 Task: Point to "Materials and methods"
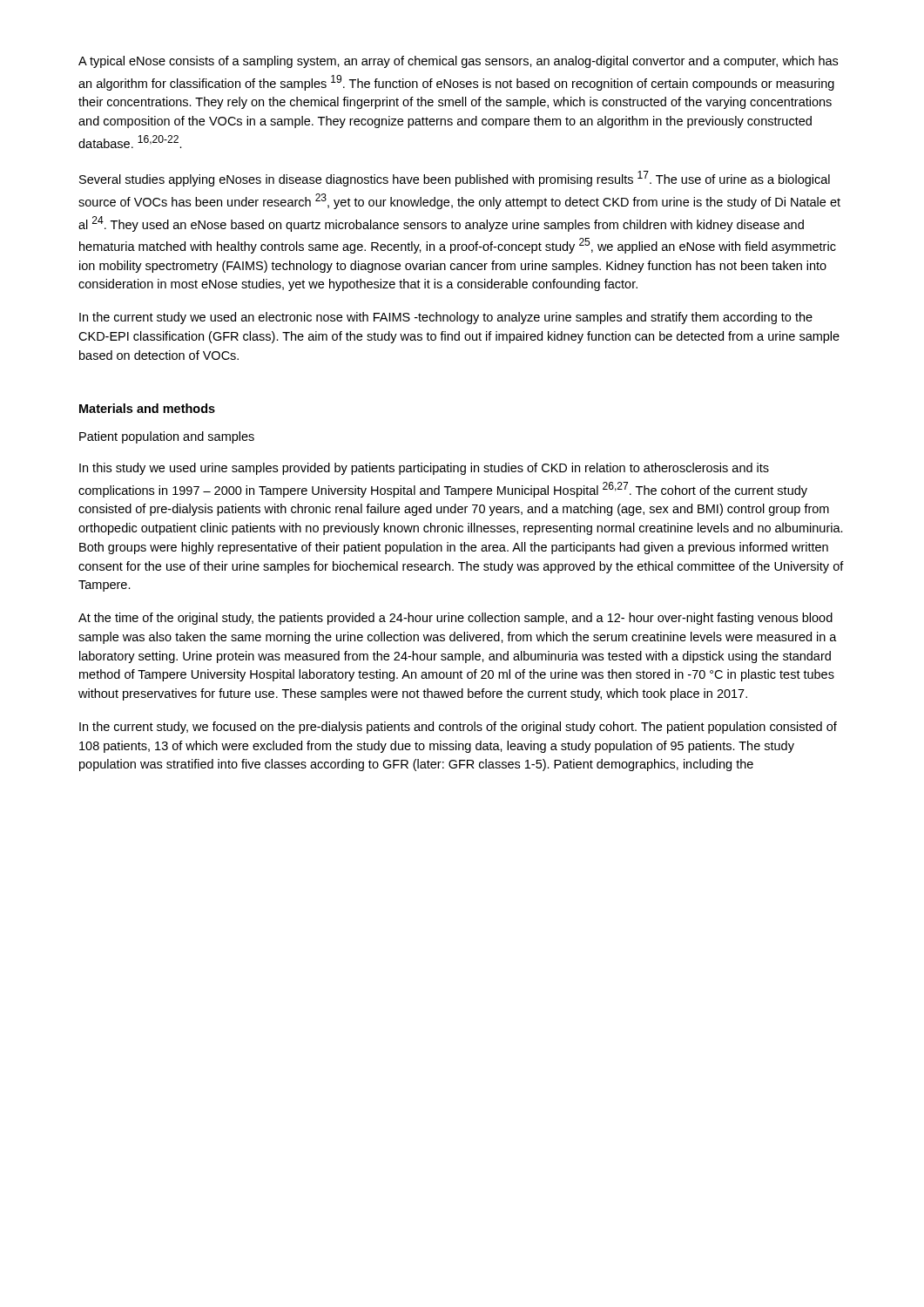147,409
